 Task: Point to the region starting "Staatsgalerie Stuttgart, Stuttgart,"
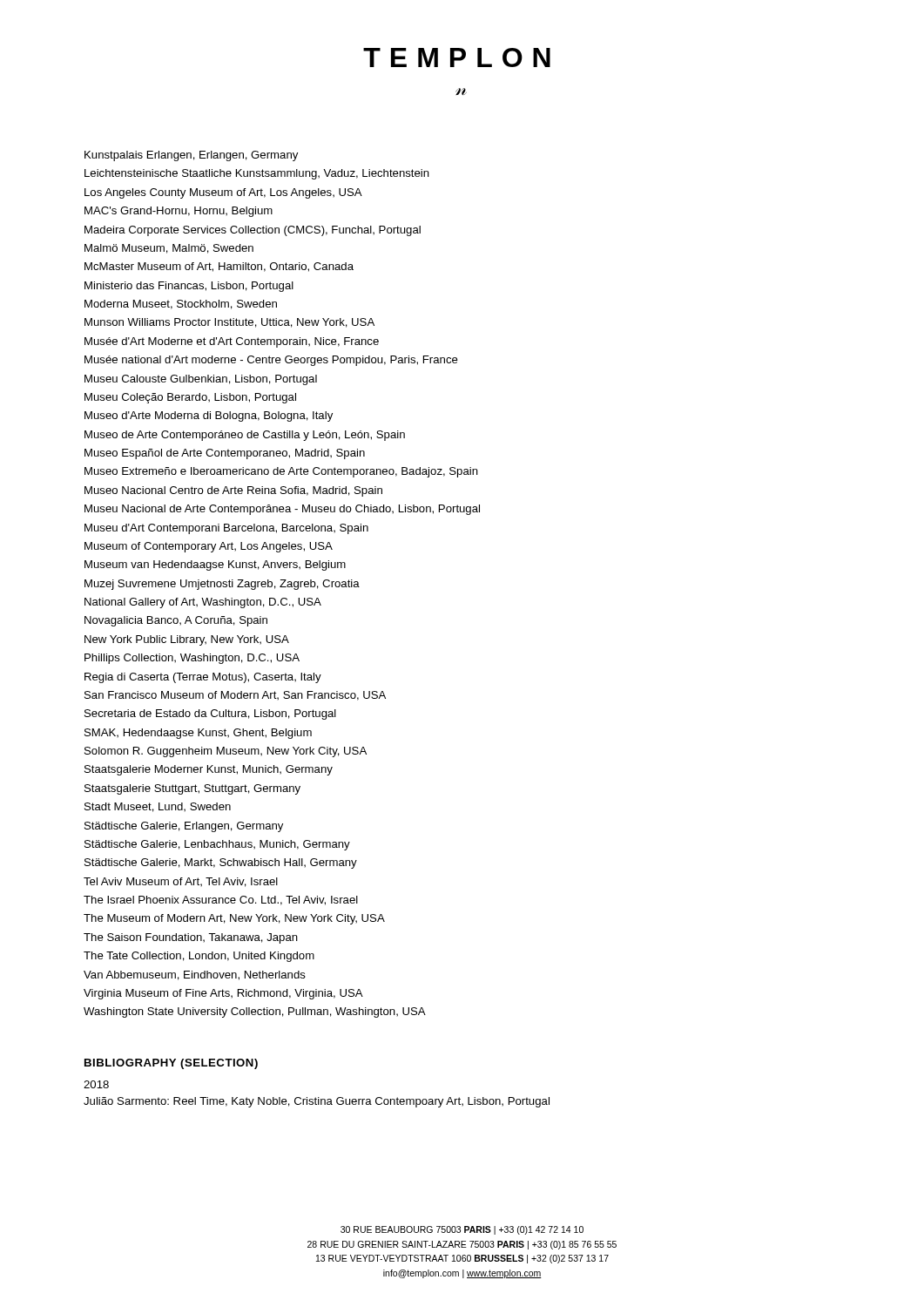[x=192, y=788]
